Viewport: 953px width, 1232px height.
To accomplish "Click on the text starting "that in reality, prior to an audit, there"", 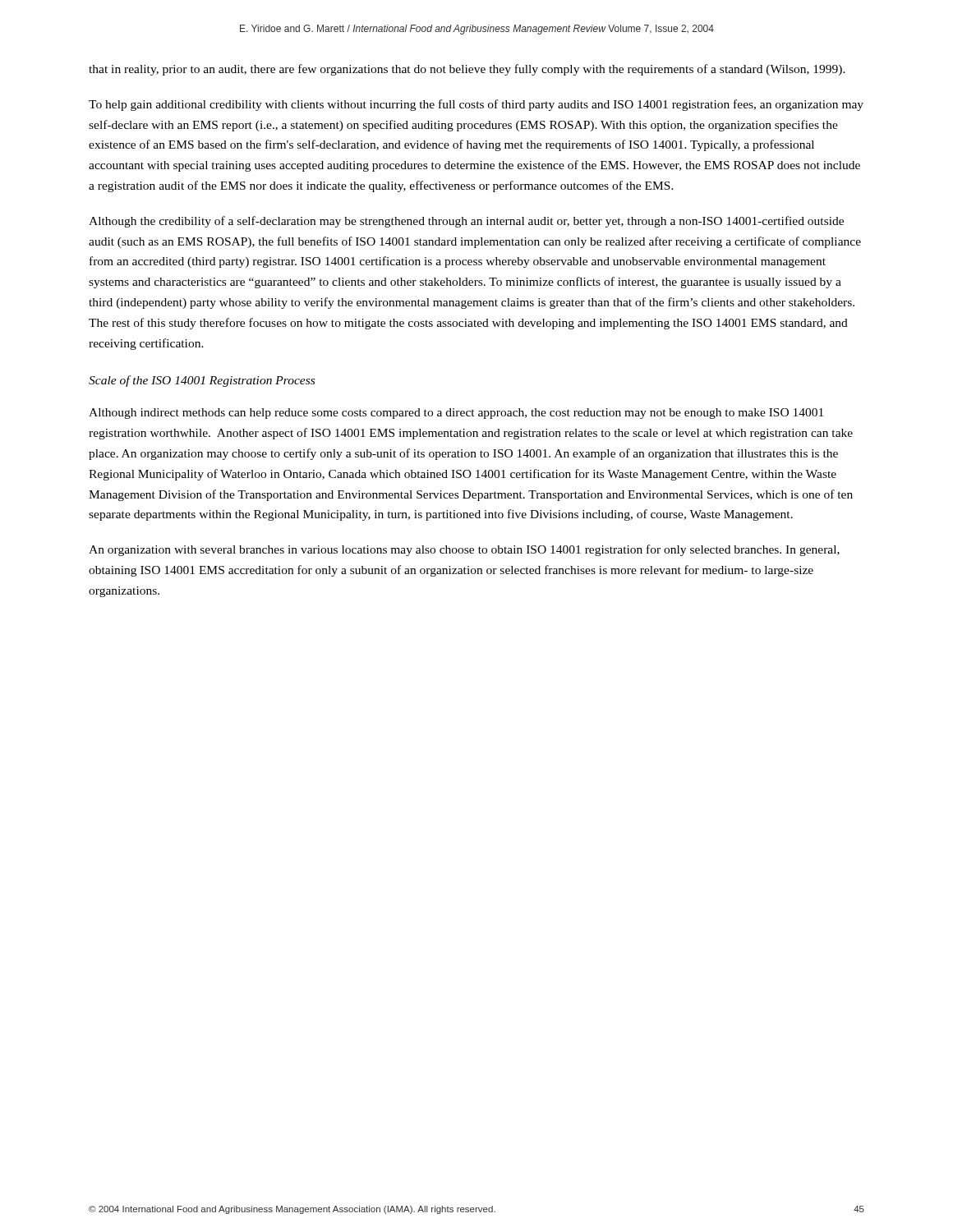I will (x=467, y=69).
